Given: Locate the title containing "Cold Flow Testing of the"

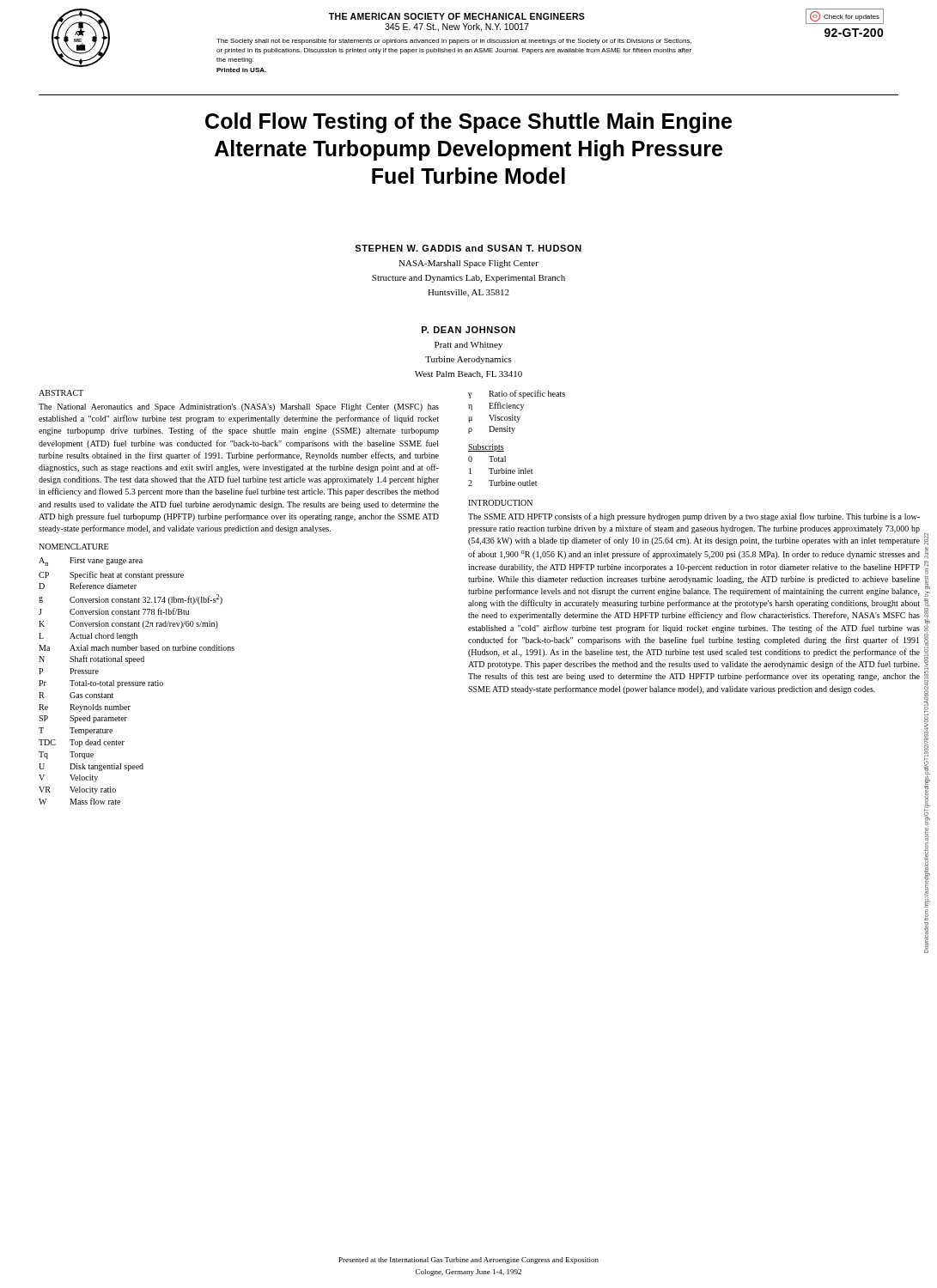Looking at the screenshot, I should click(x=468, y=149).
